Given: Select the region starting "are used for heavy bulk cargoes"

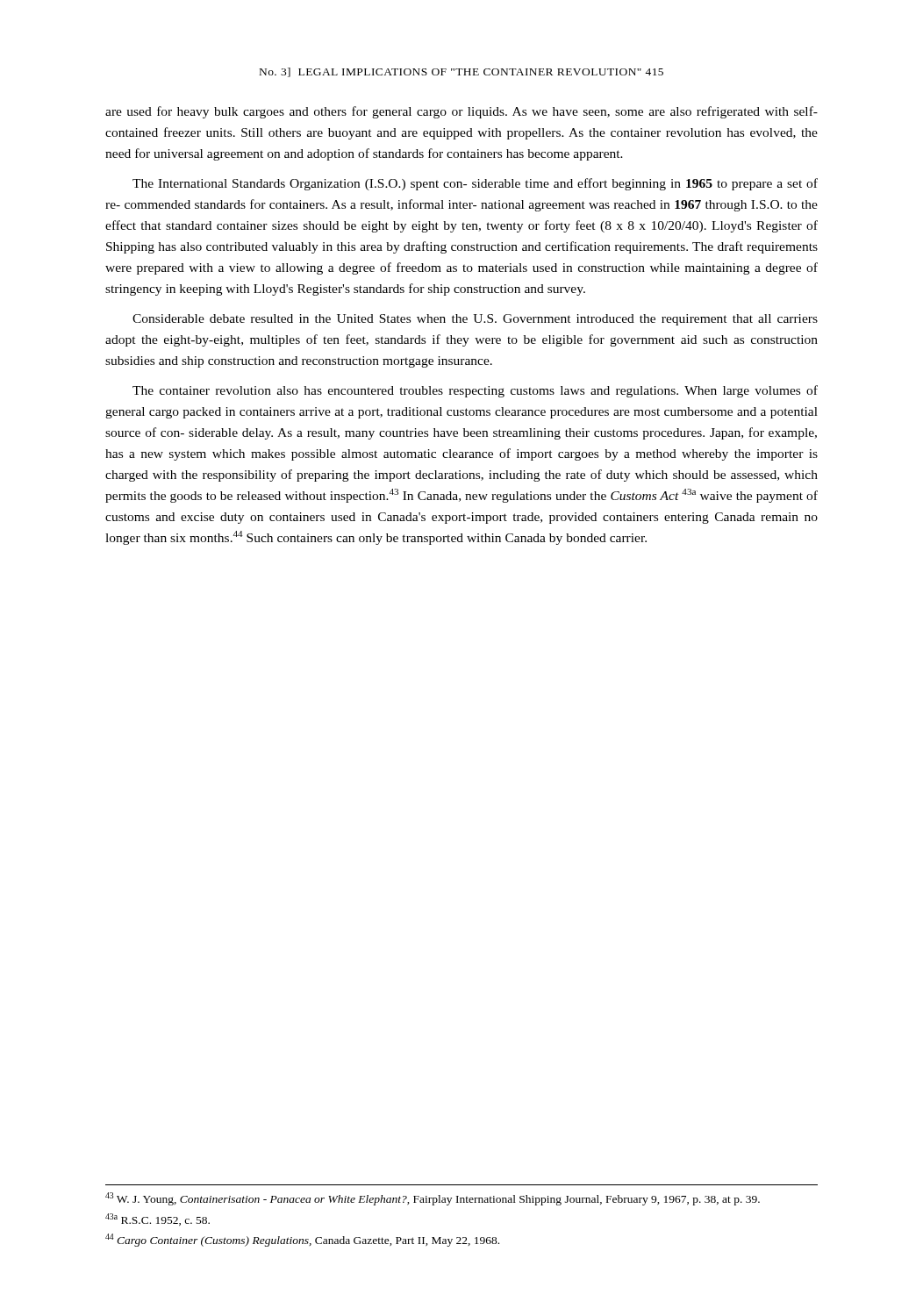Looking at the screenshot, I should [x=462, y=132].
